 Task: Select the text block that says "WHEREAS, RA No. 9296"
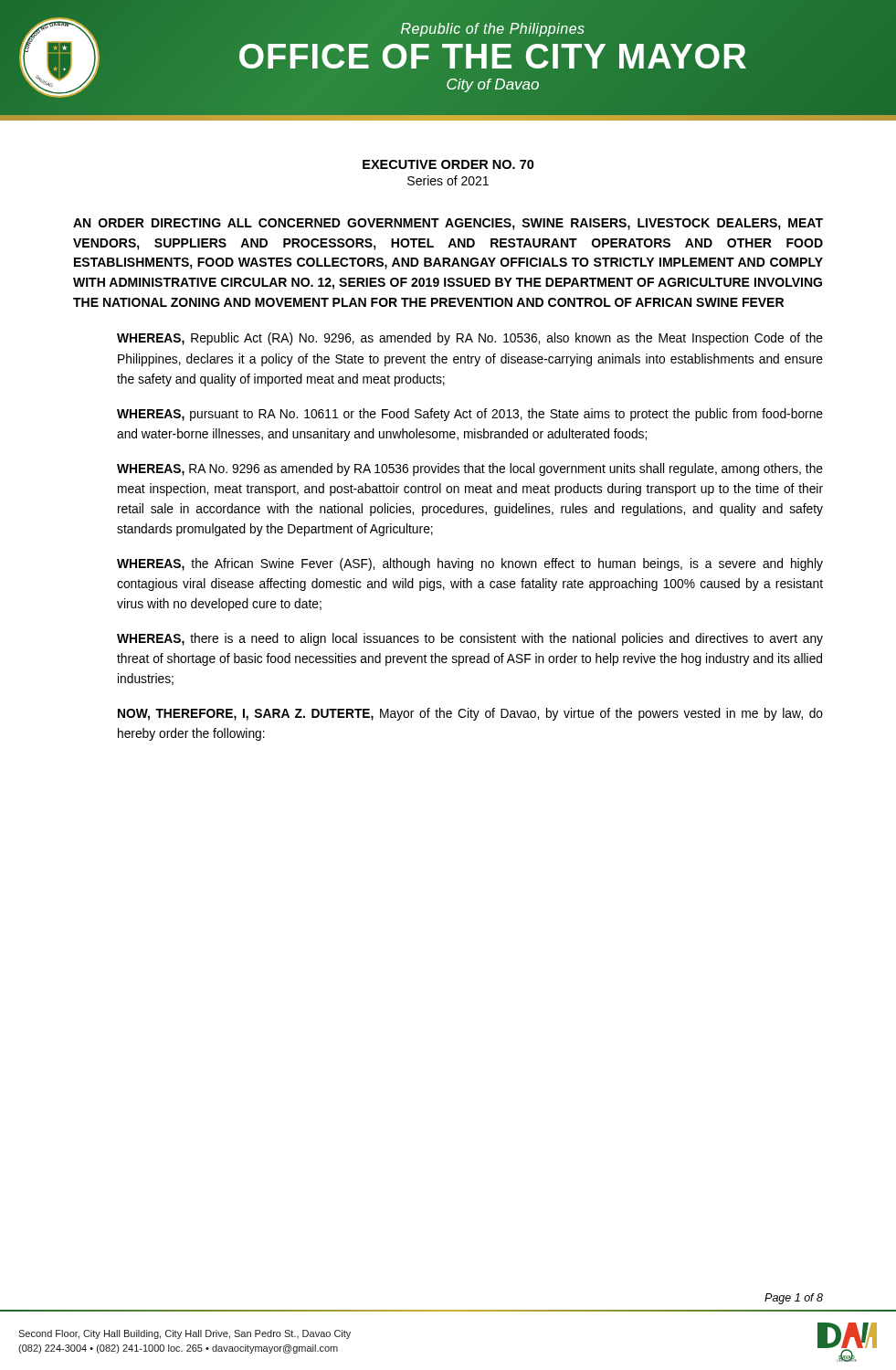click(x=448, y=500)
